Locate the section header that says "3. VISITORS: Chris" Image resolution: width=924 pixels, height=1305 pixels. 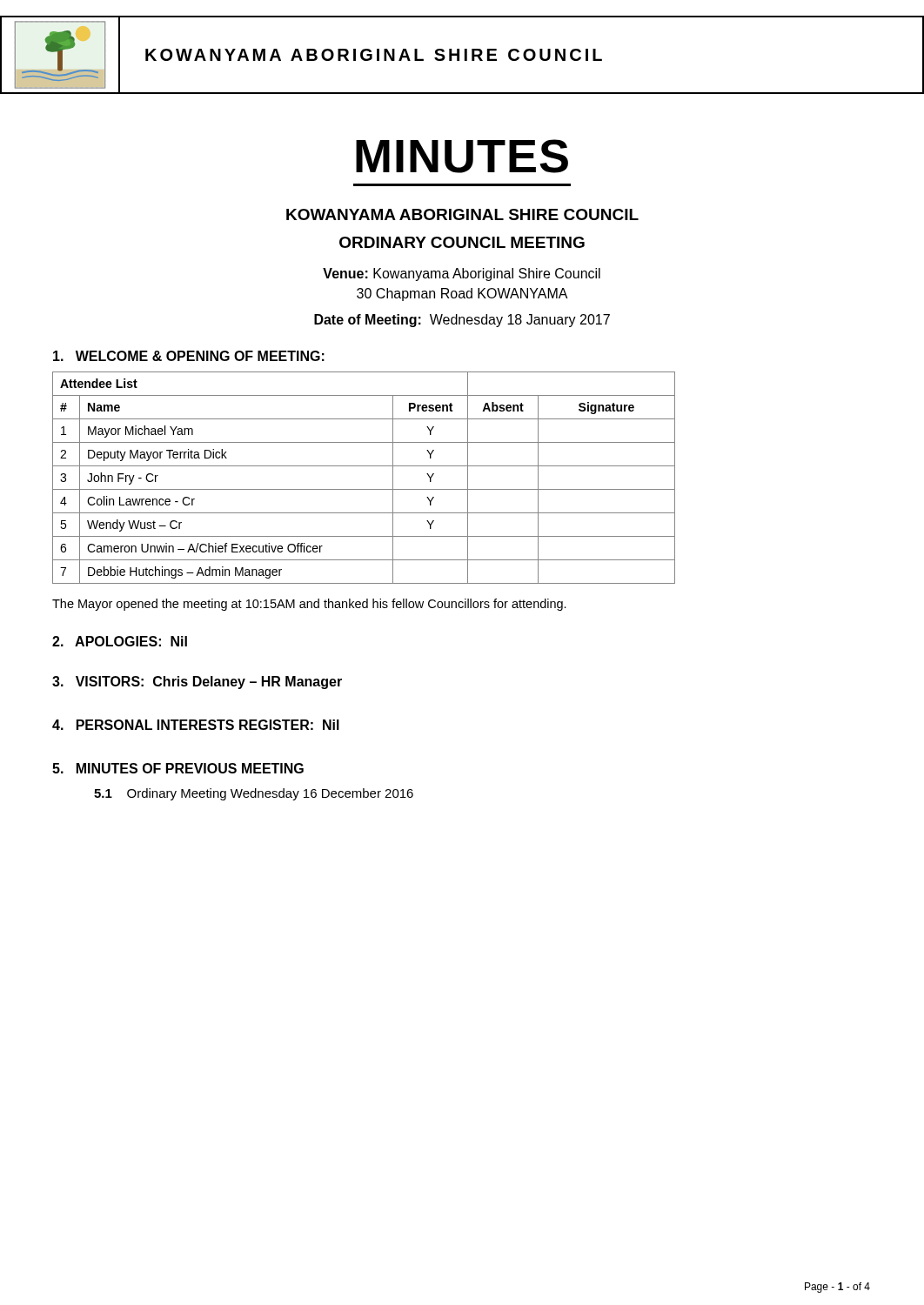(x=197, y=682)
